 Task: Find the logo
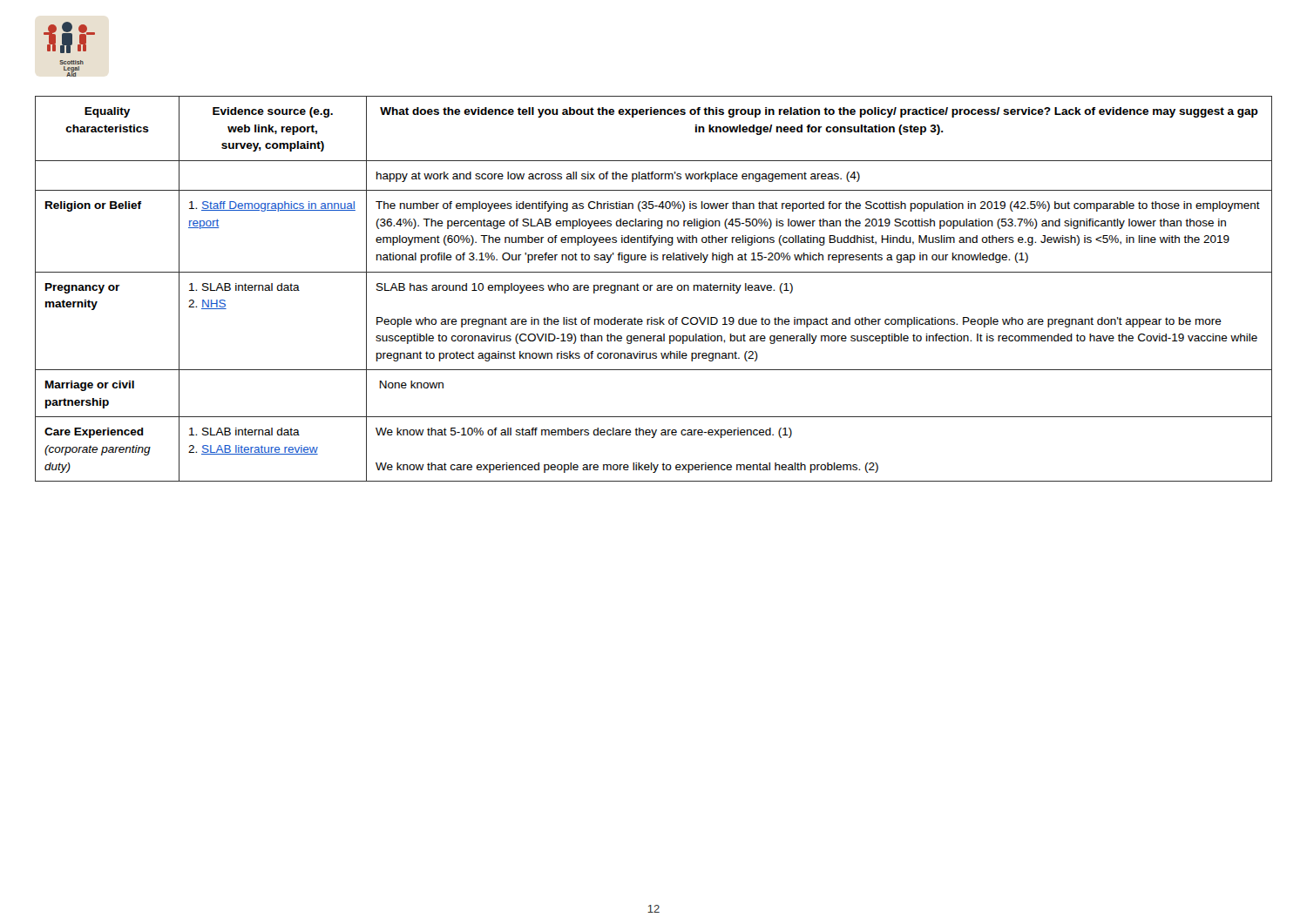(74, 48)
